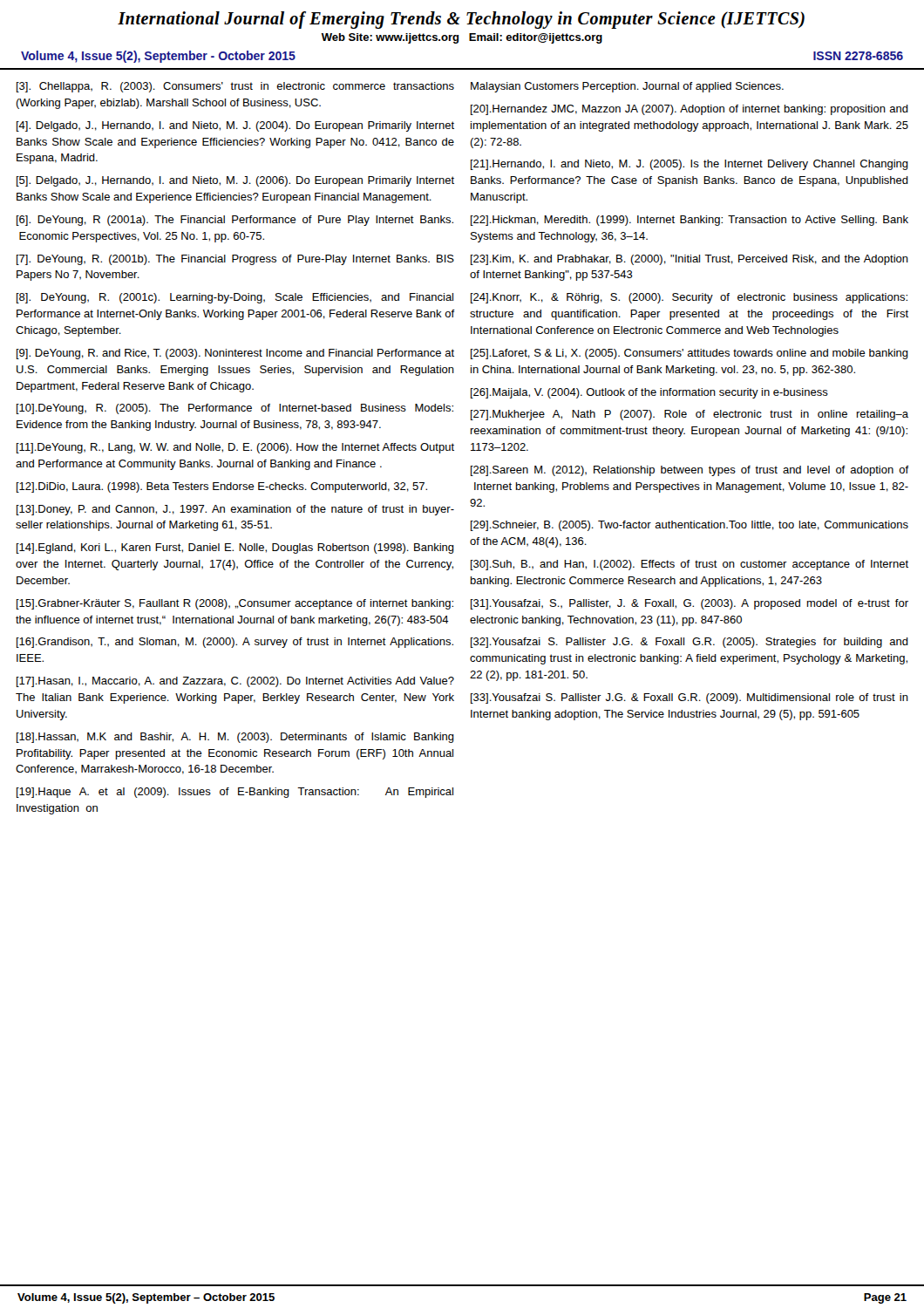Locate the list item with the text "[22].Hickman, Meredith. (1999)."
Image resolution: width=924 pixels, height=1308 pixels.
(x=689, y=228)
